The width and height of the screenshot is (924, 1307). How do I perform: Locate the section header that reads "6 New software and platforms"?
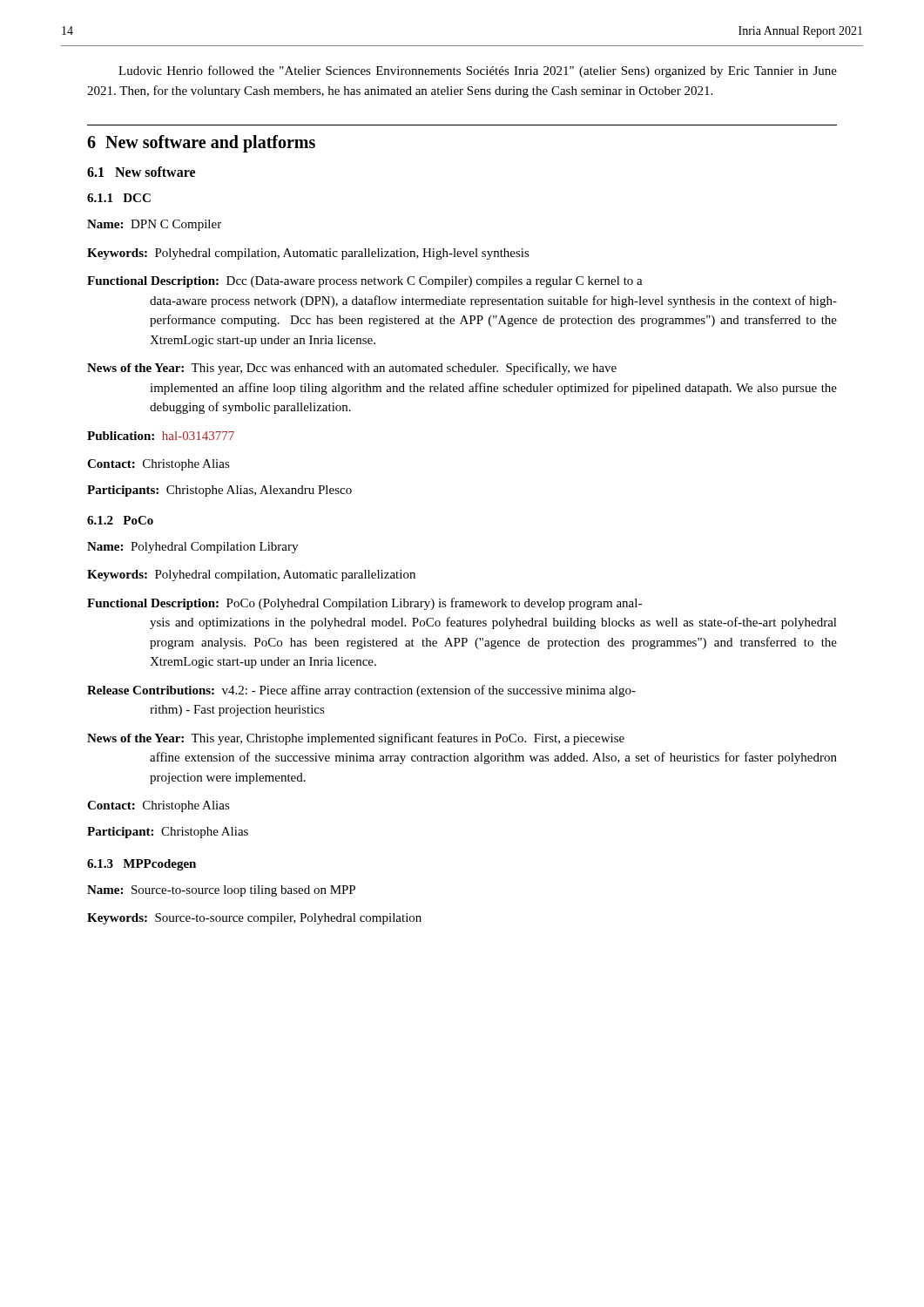click(x=201, y=143)
